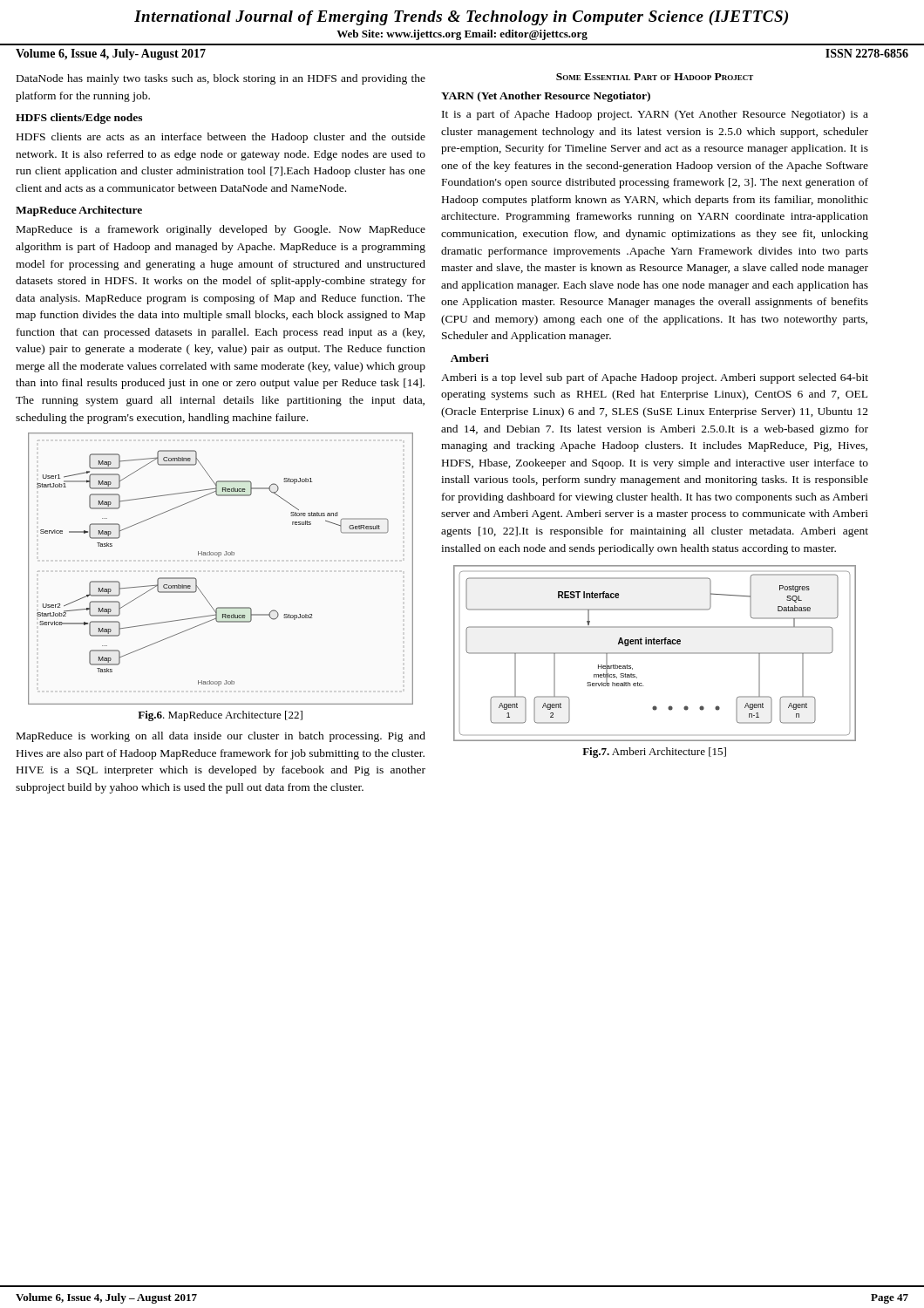Viewport: 924px width, 1308px height.
Task: Locate the block of text that opens with "DataNode has mainly two tasks such as, block"
Action: click(x=221, y=87)
